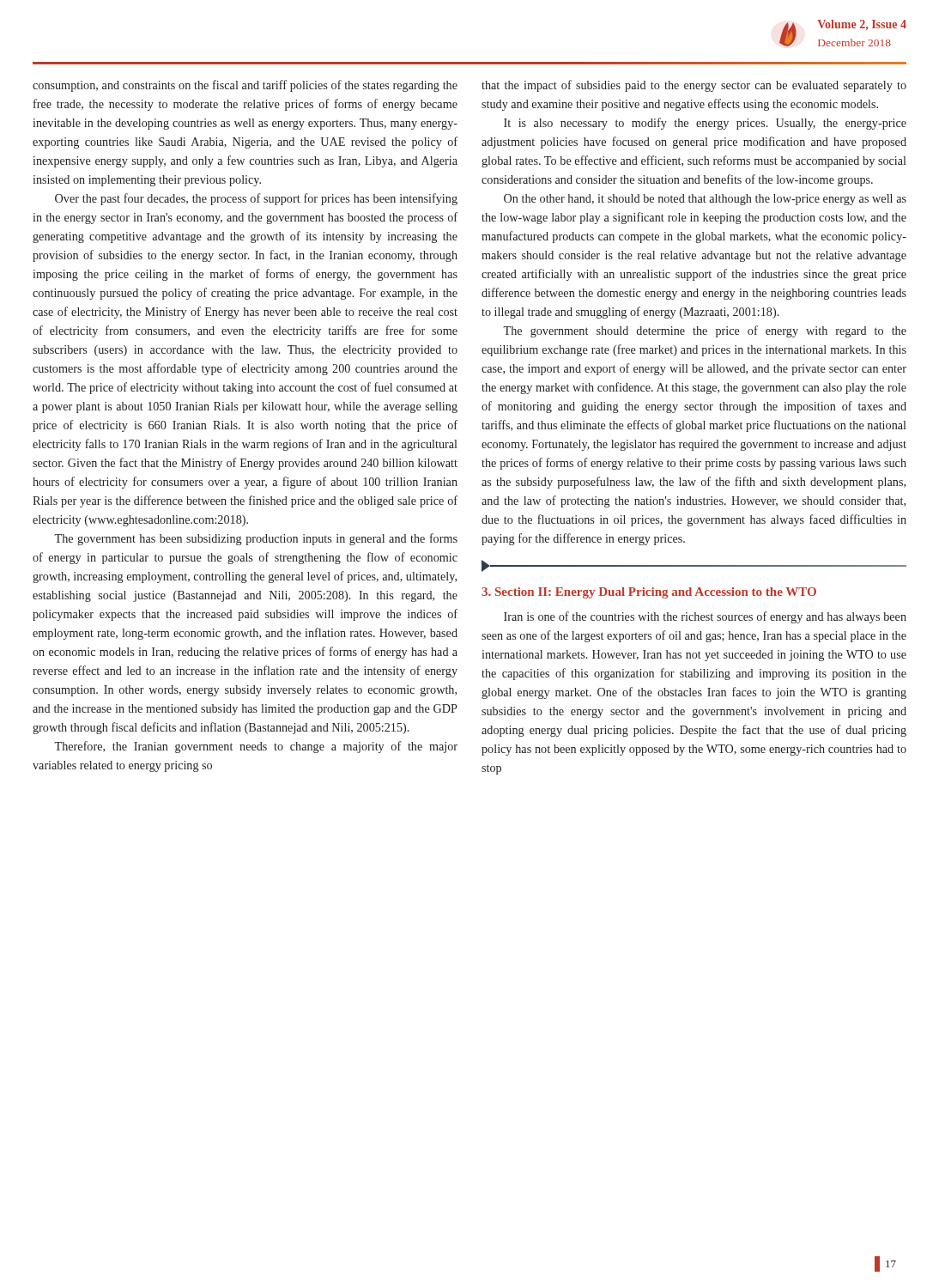
Task: Select the text block starting "consumption, and constraints"
Action: click(245, 132)
